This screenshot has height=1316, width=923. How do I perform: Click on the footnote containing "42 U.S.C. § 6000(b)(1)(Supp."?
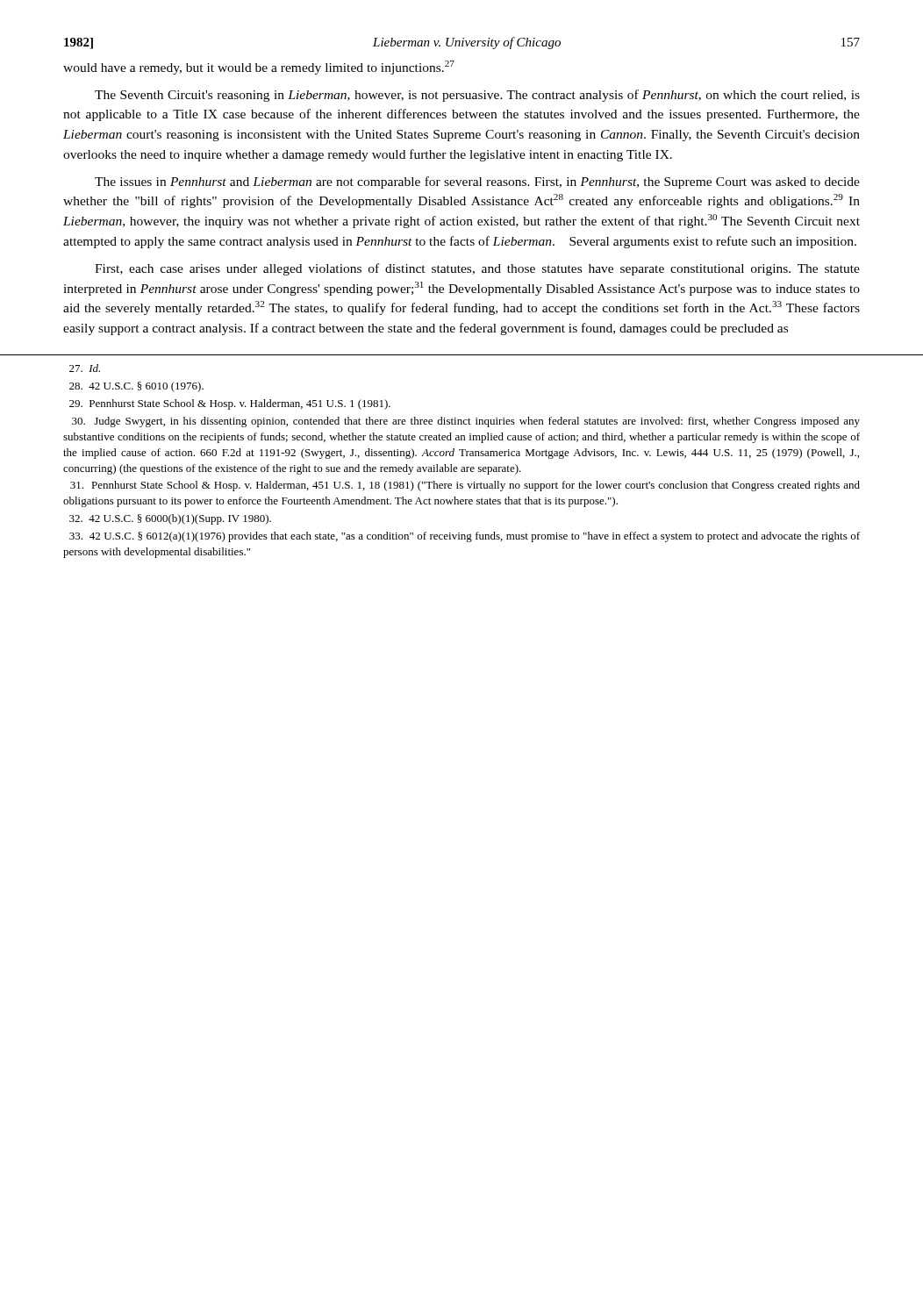167,518
